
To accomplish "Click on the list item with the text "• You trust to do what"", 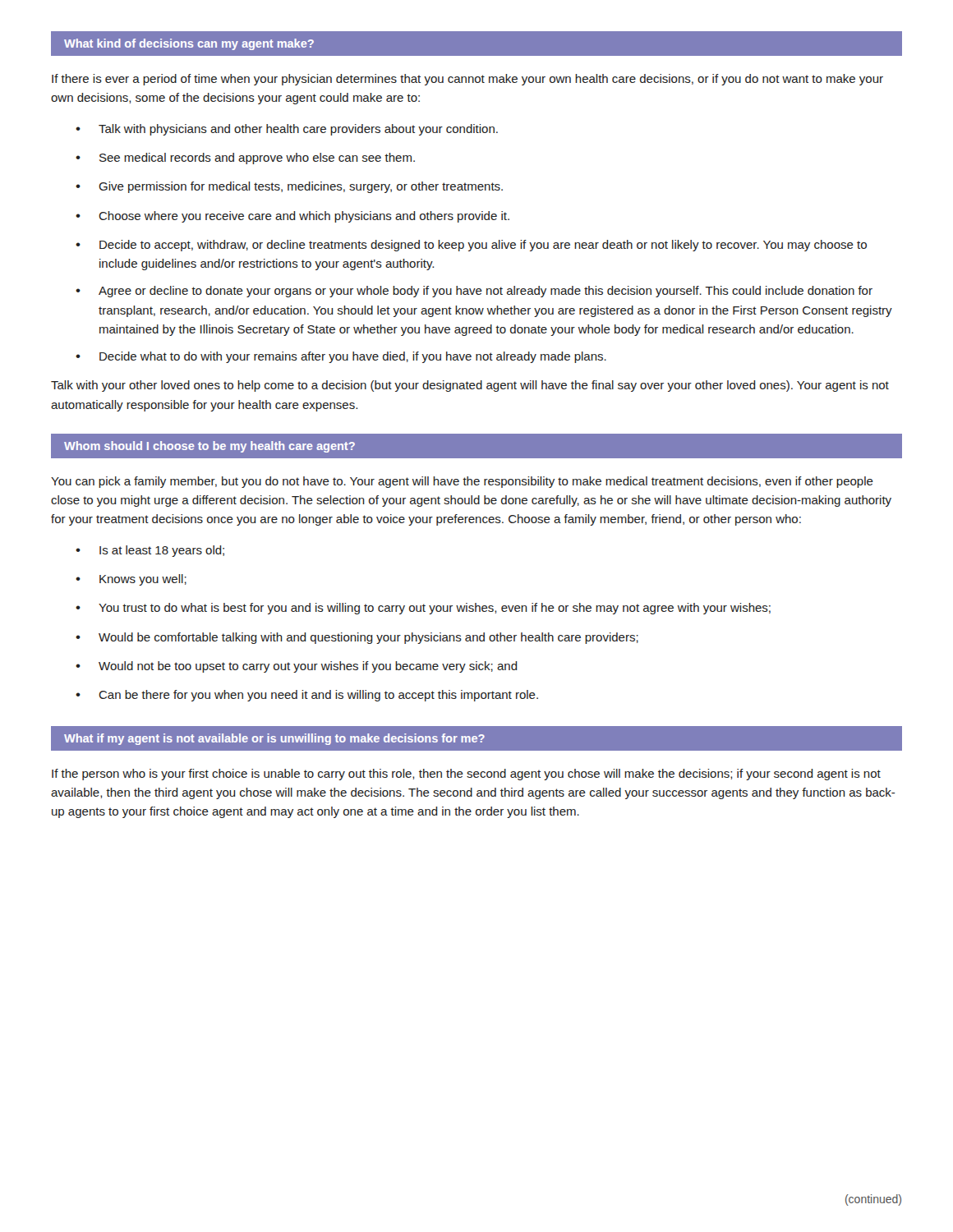I will [489, 609].
